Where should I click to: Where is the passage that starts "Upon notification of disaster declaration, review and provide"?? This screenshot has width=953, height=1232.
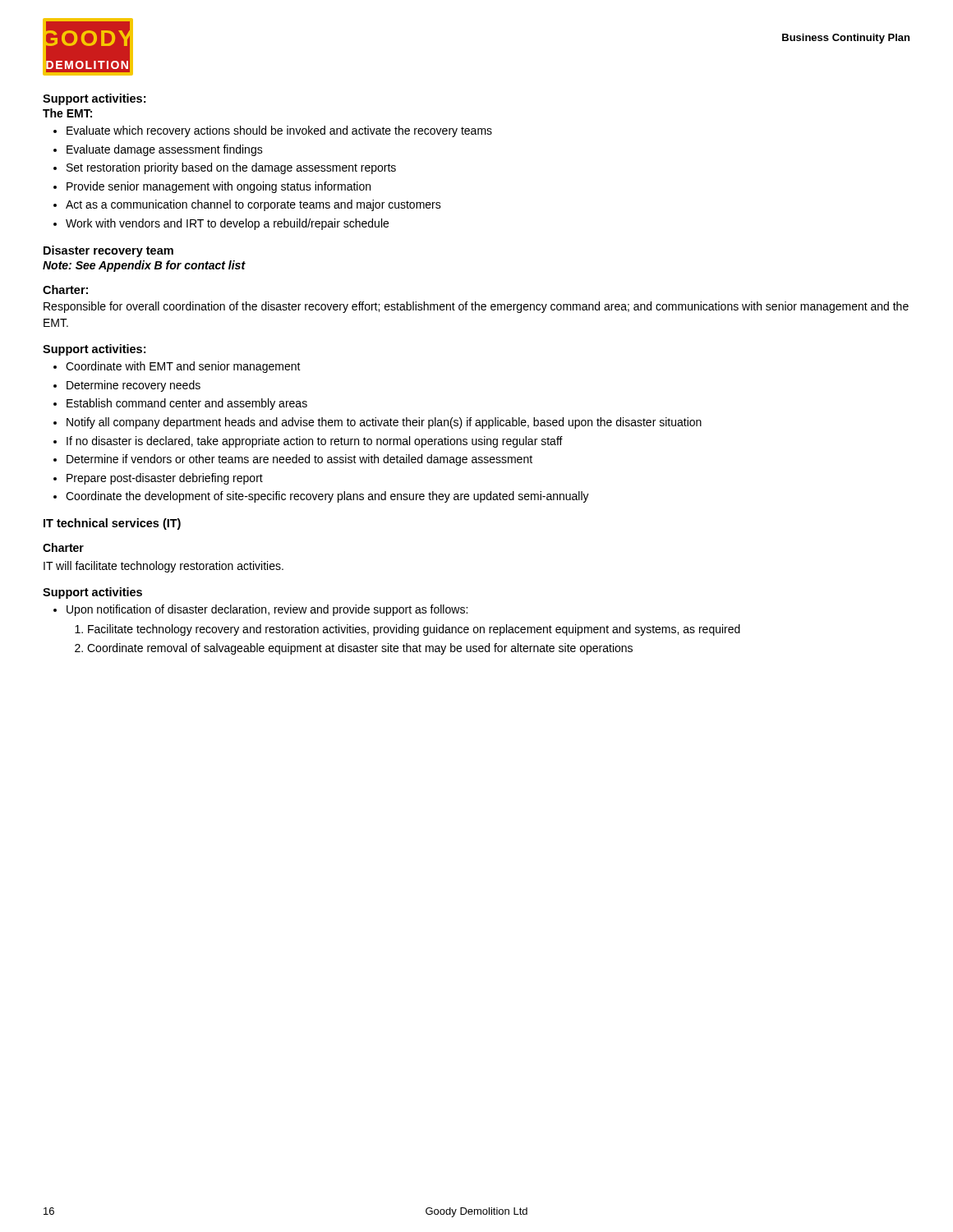(488, 630)
